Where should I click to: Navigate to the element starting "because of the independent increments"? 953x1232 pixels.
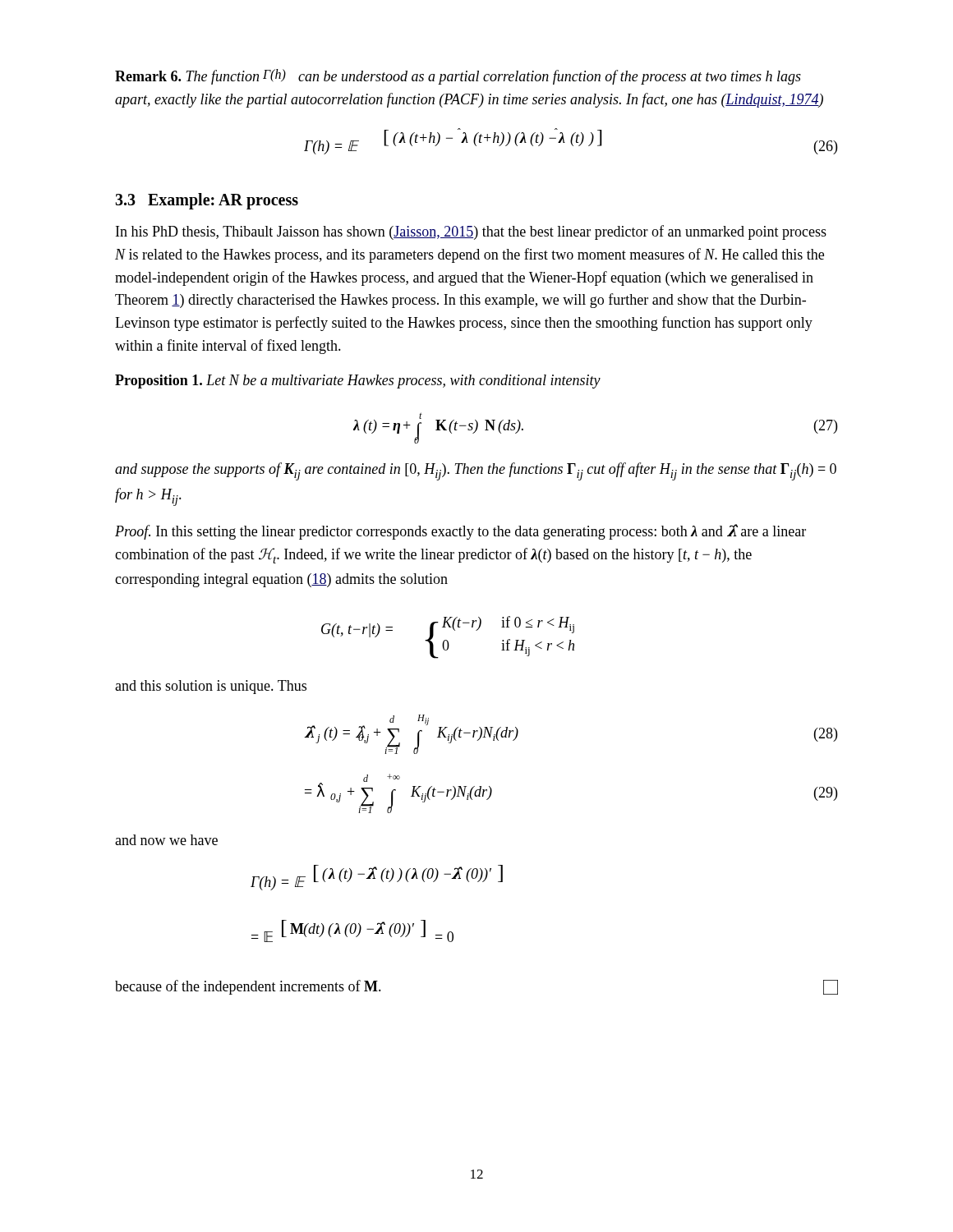click(x=245, y=987)
